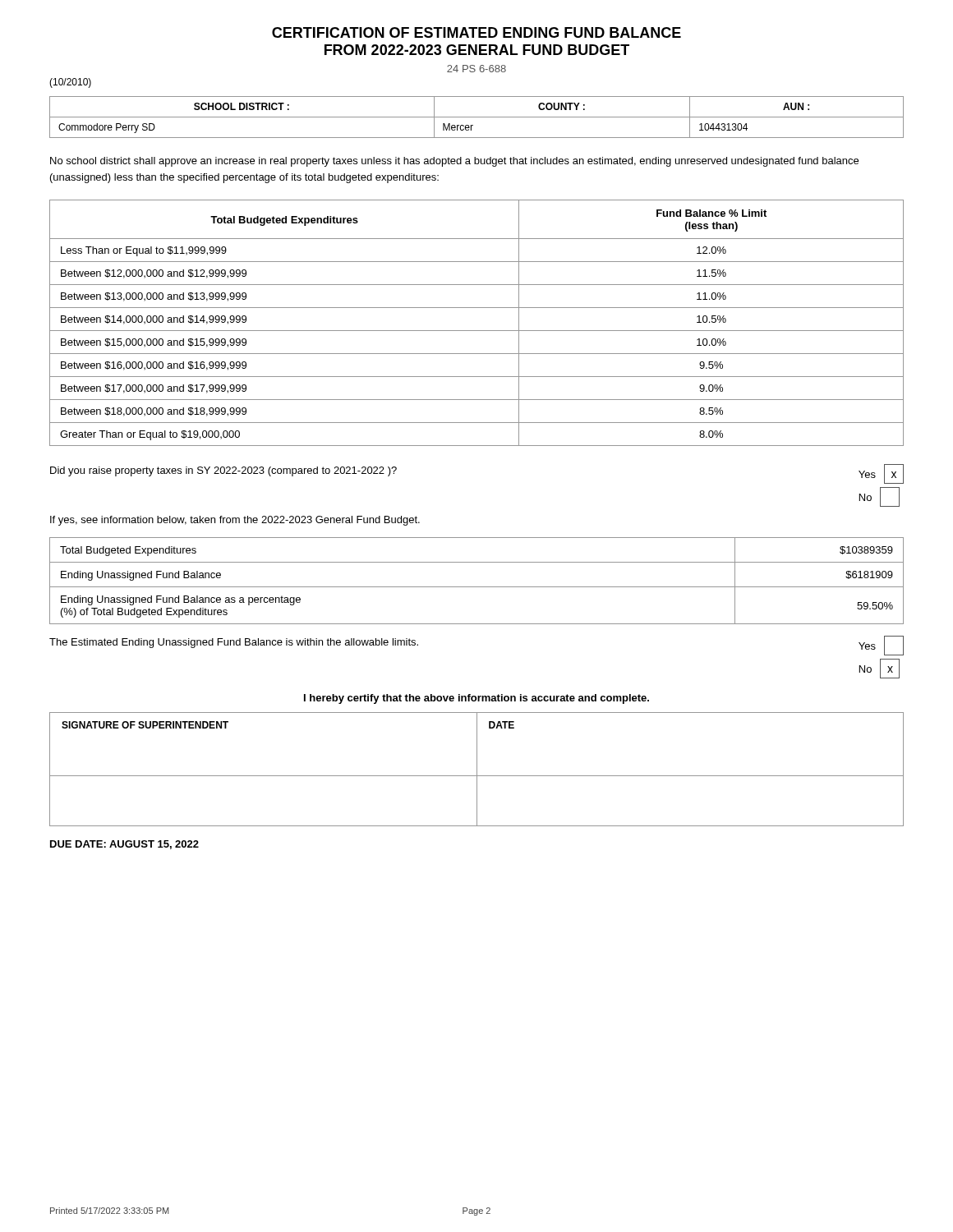Select the text block containing "Did you raise property taxes in"
The image size is (953, 1232).
(272, 473)
